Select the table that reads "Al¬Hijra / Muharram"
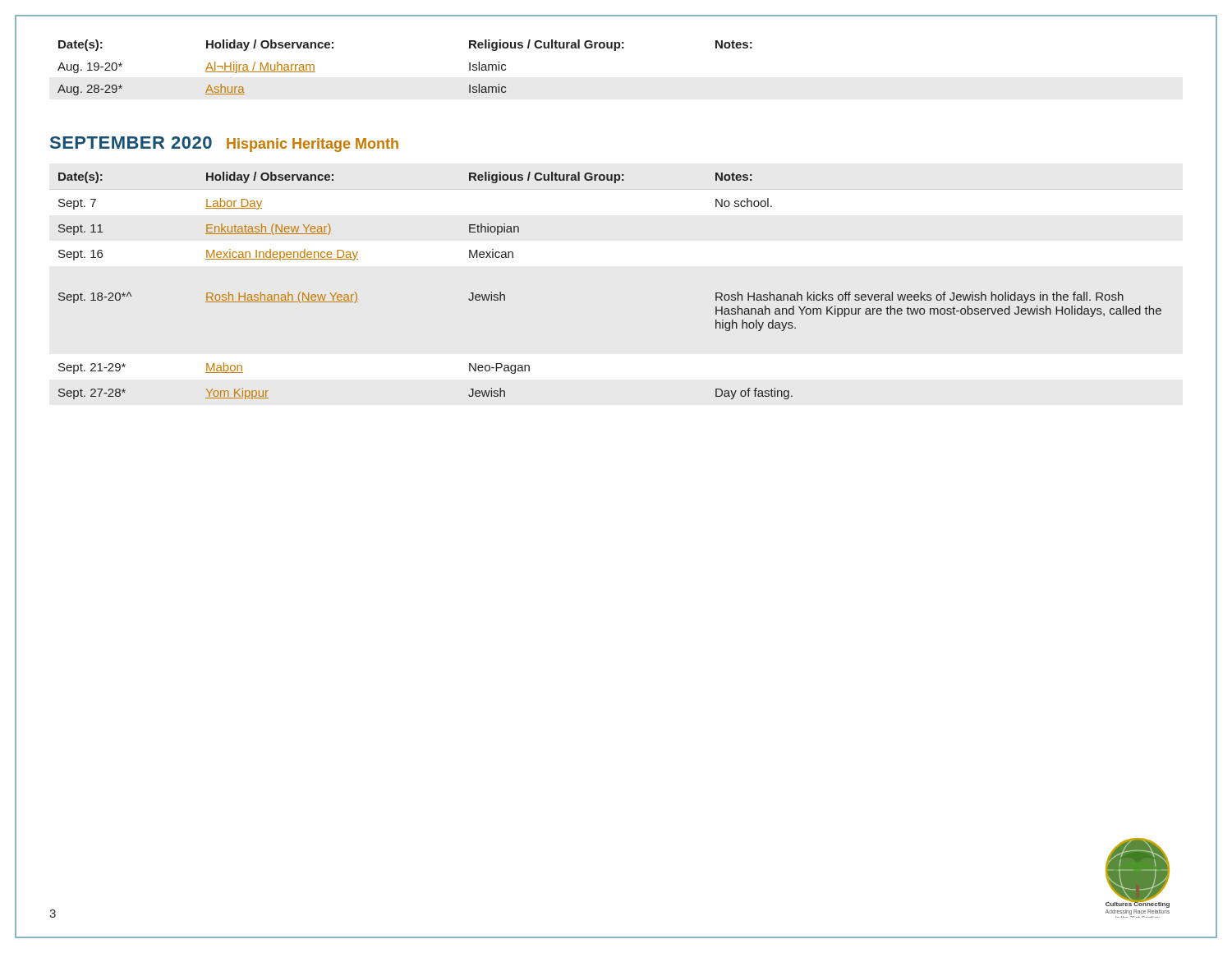 616,66
